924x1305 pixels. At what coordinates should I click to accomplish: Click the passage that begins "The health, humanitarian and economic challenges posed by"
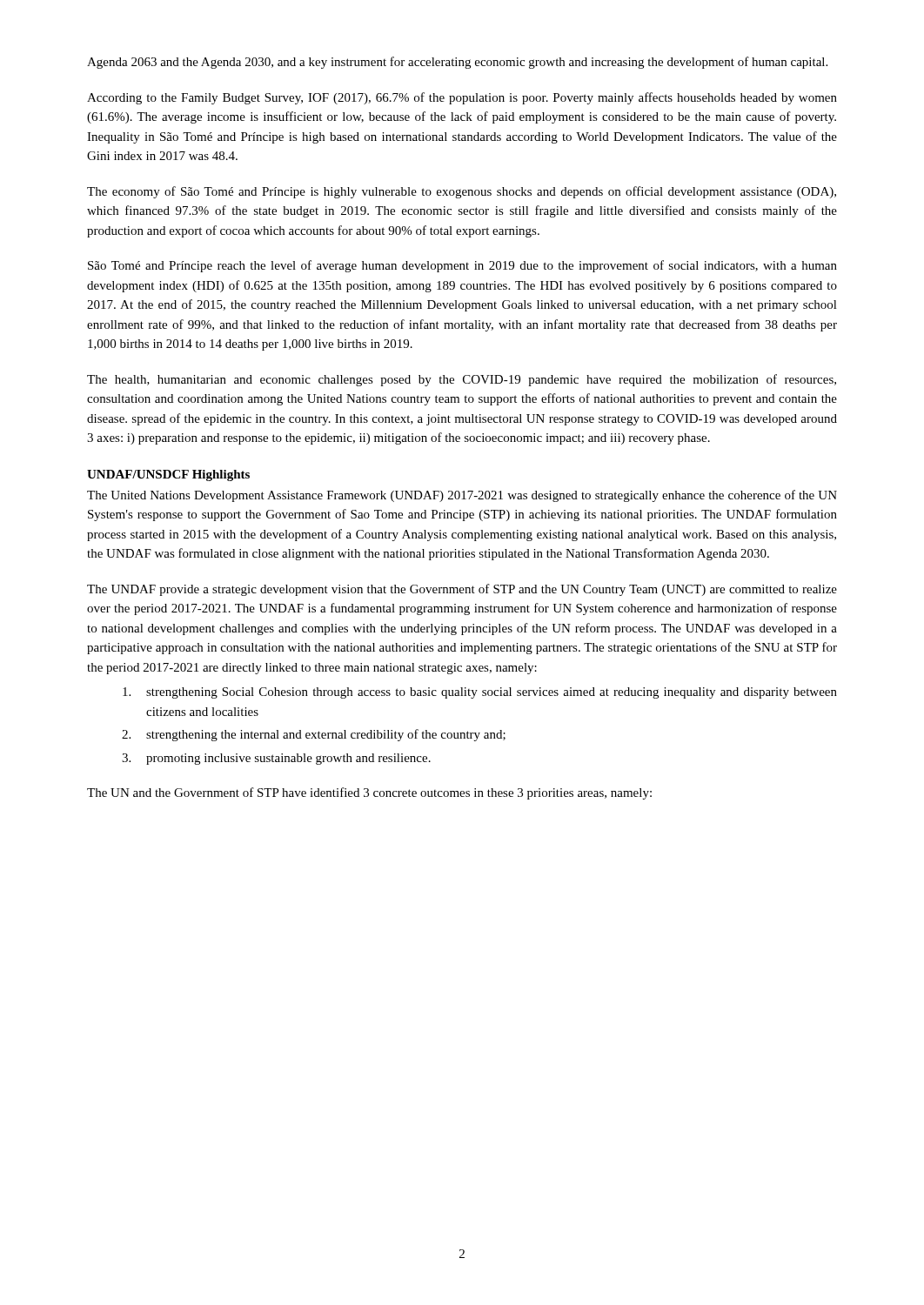[x=462, y=408]
